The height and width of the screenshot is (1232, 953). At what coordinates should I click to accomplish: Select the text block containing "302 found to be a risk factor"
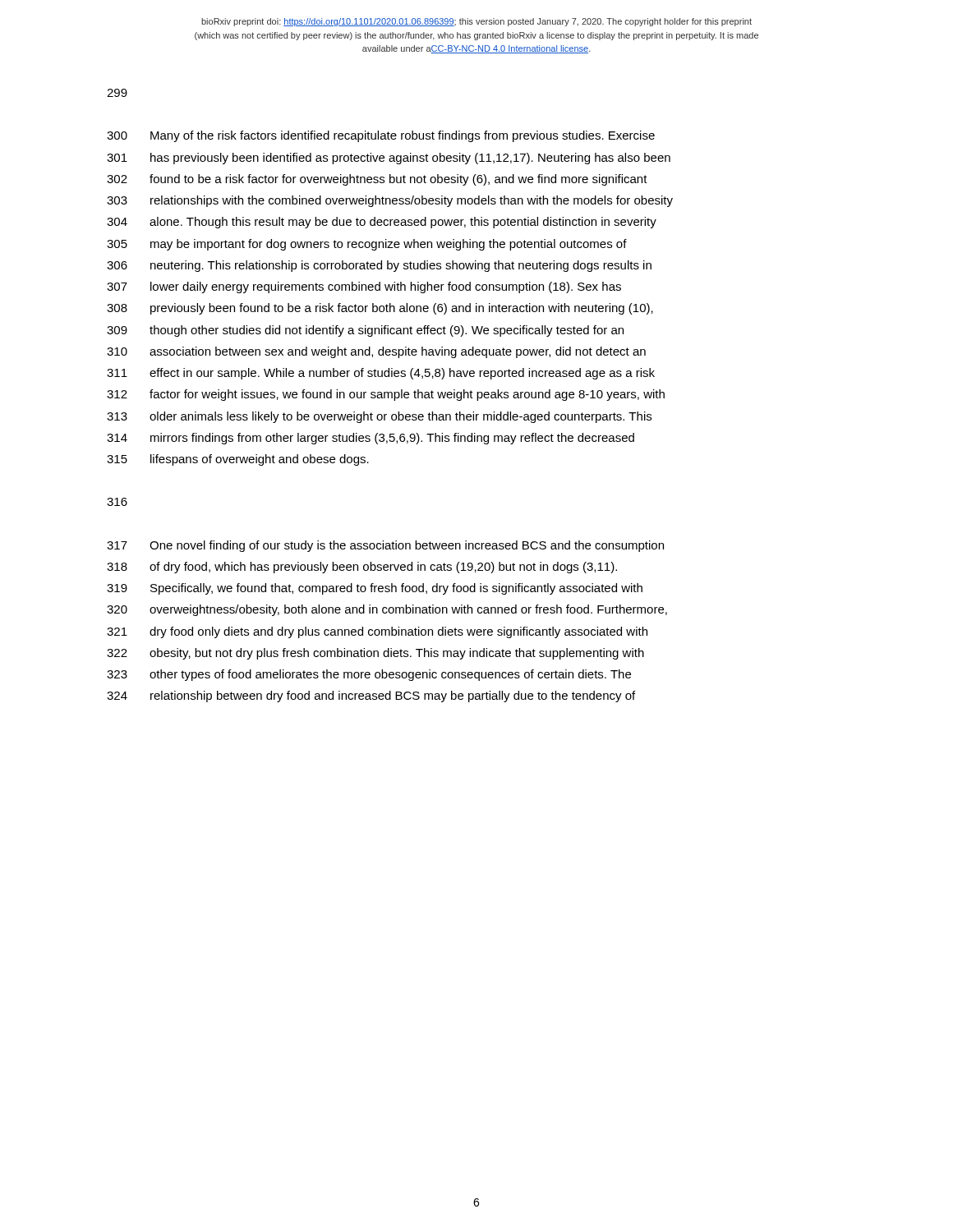tap(489, 179)
